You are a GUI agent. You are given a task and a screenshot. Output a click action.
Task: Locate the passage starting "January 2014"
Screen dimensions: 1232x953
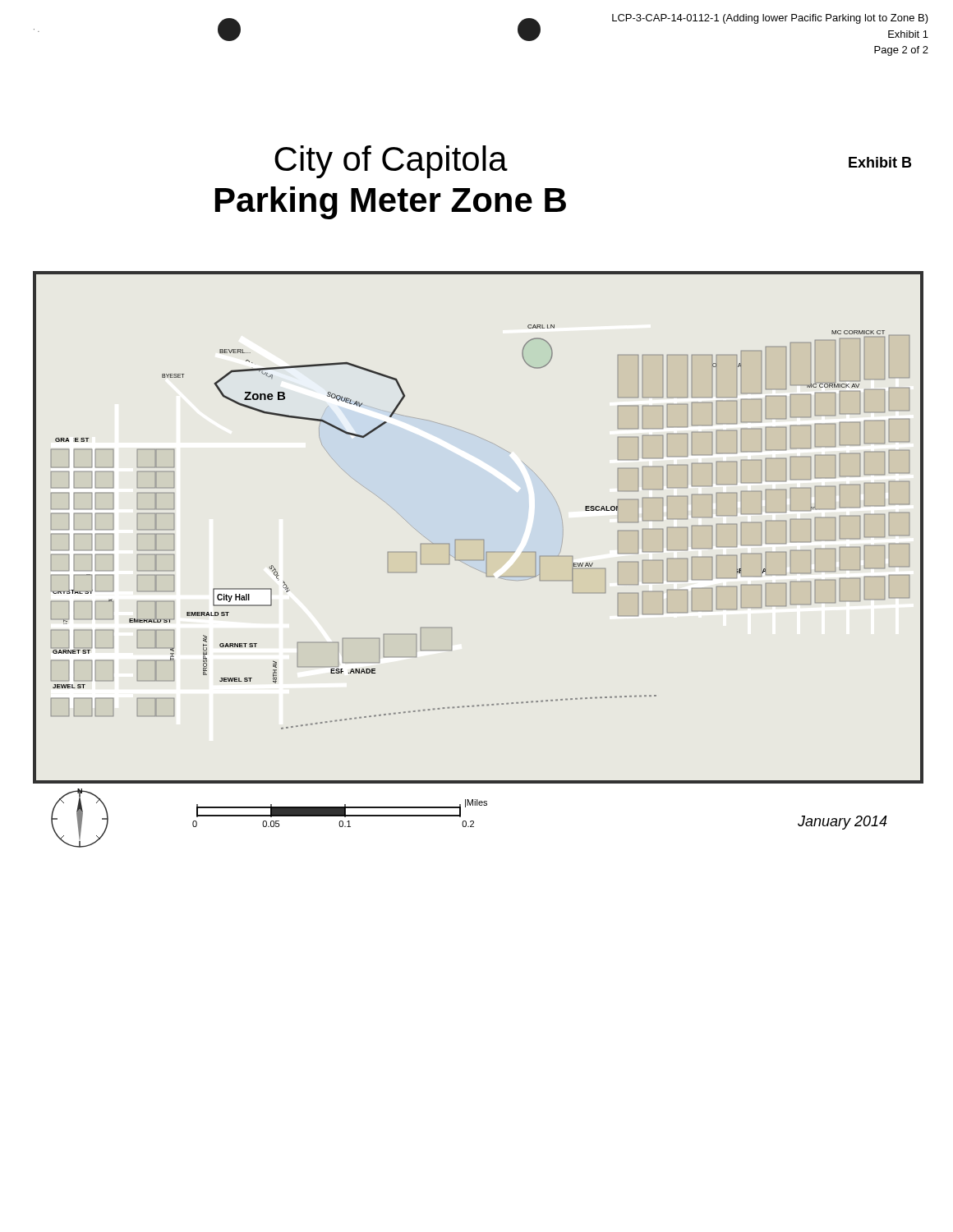point(842,821)
